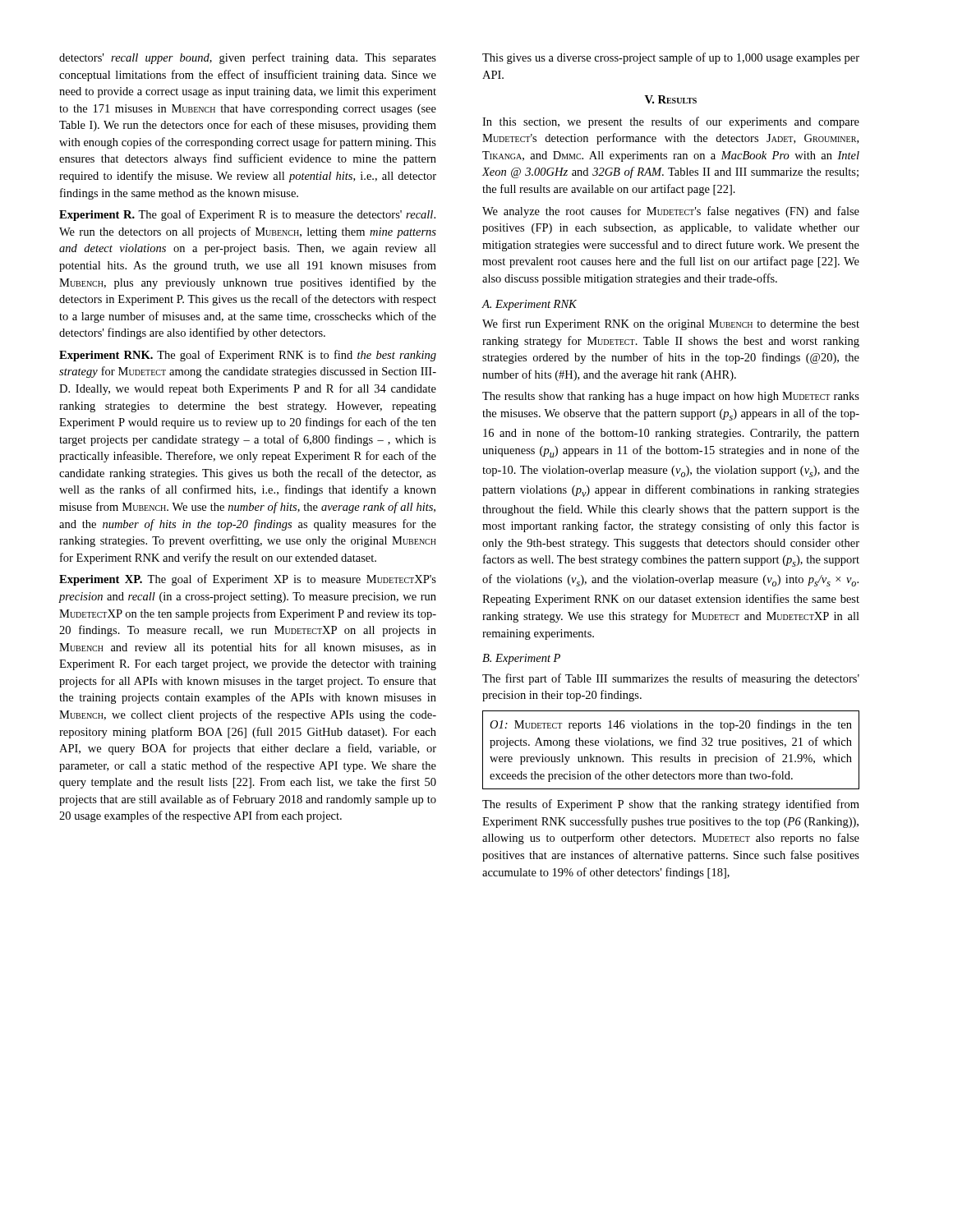Select the text block that says "Experiment XP. The goal of Experiment"

tap(248, 698)
